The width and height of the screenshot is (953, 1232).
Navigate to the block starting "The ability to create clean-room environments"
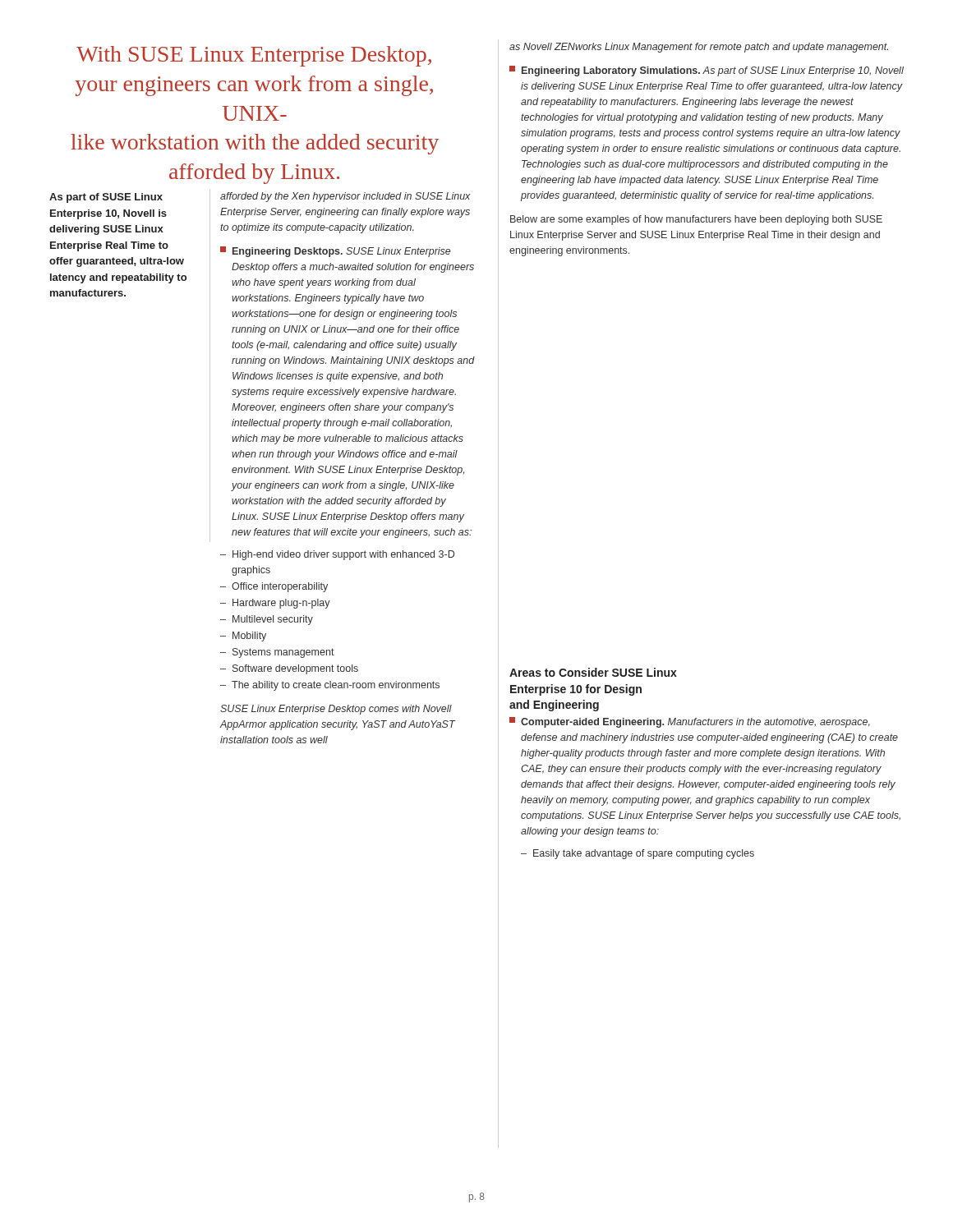[336, 685]
